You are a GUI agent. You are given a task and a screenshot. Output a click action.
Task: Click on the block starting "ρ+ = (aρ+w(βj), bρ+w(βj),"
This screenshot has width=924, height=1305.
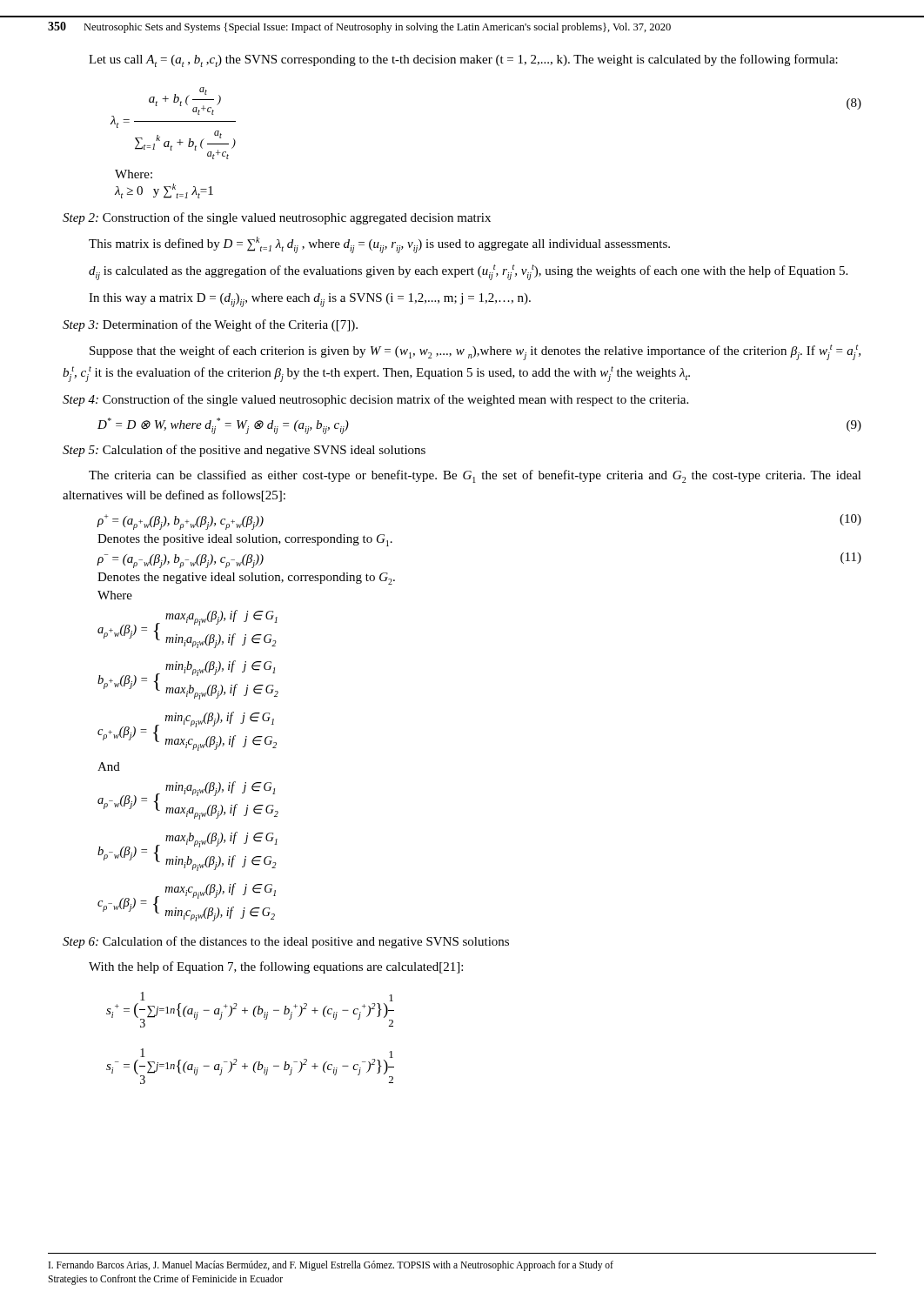(179, 522)
